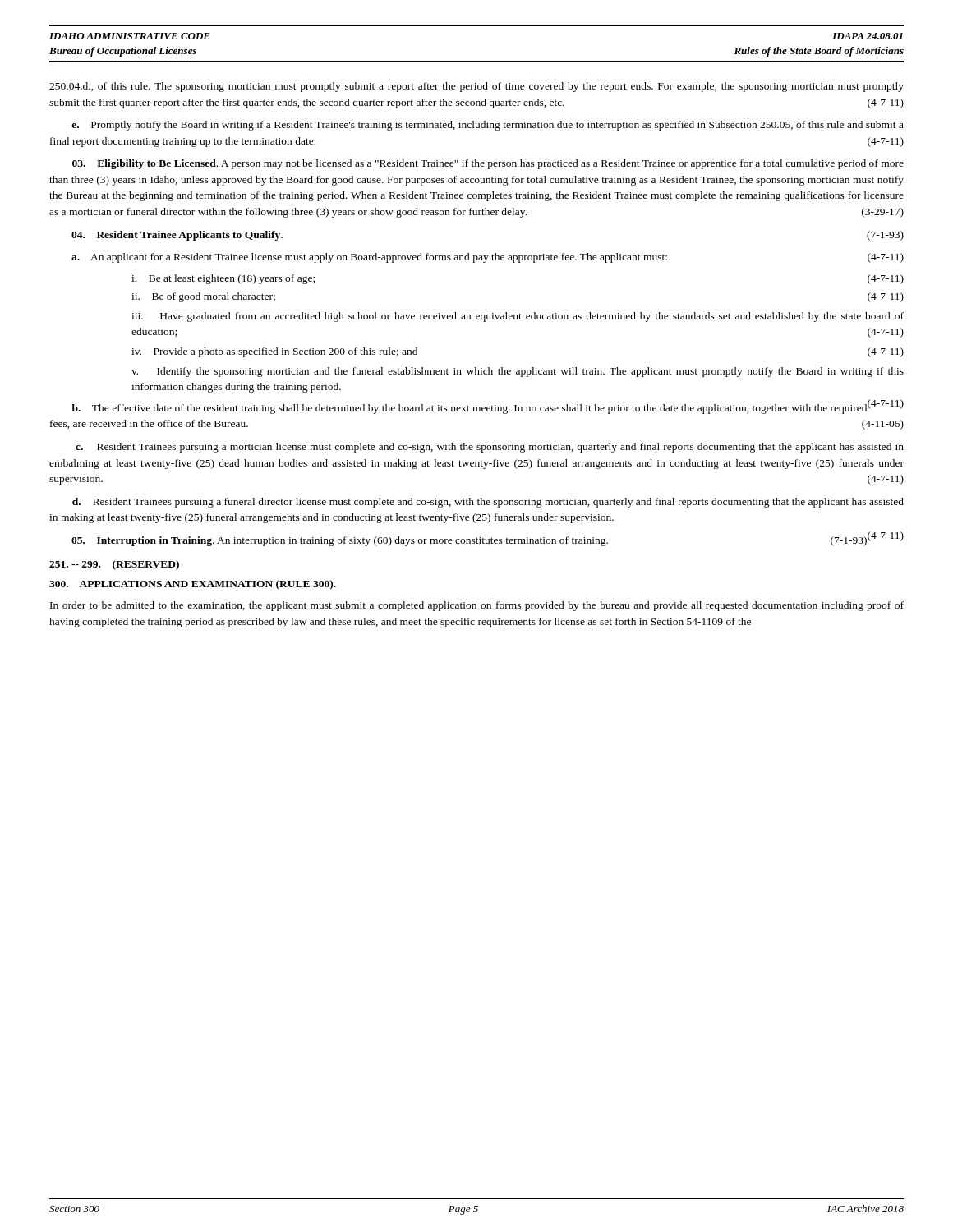Click on the block starting "a. An applicant for a Resident Trainee license"

pyautogui.click(x=476, y=257)
